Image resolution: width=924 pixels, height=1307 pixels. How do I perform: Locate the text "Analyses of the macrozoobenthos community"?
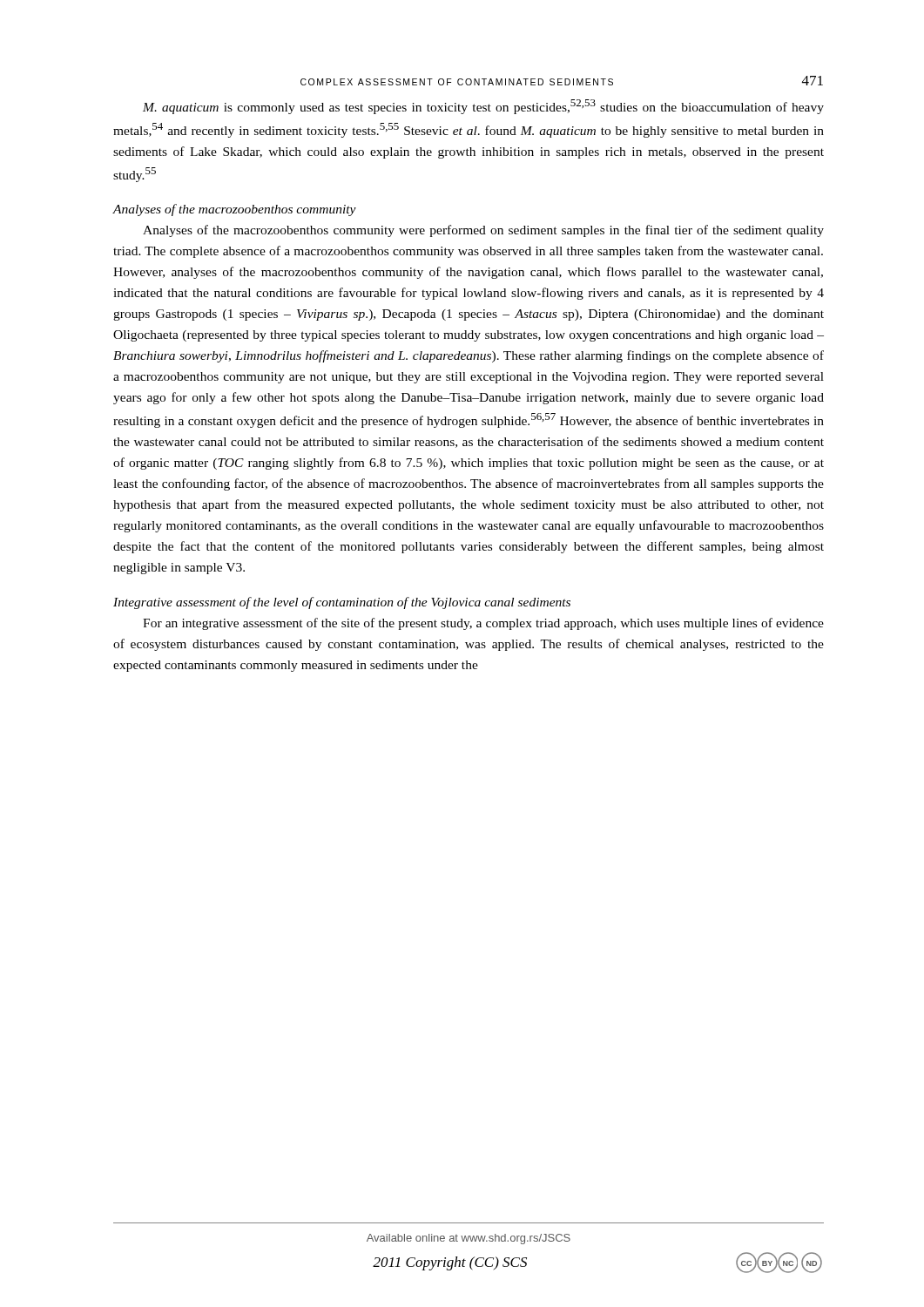click(234, 210)
